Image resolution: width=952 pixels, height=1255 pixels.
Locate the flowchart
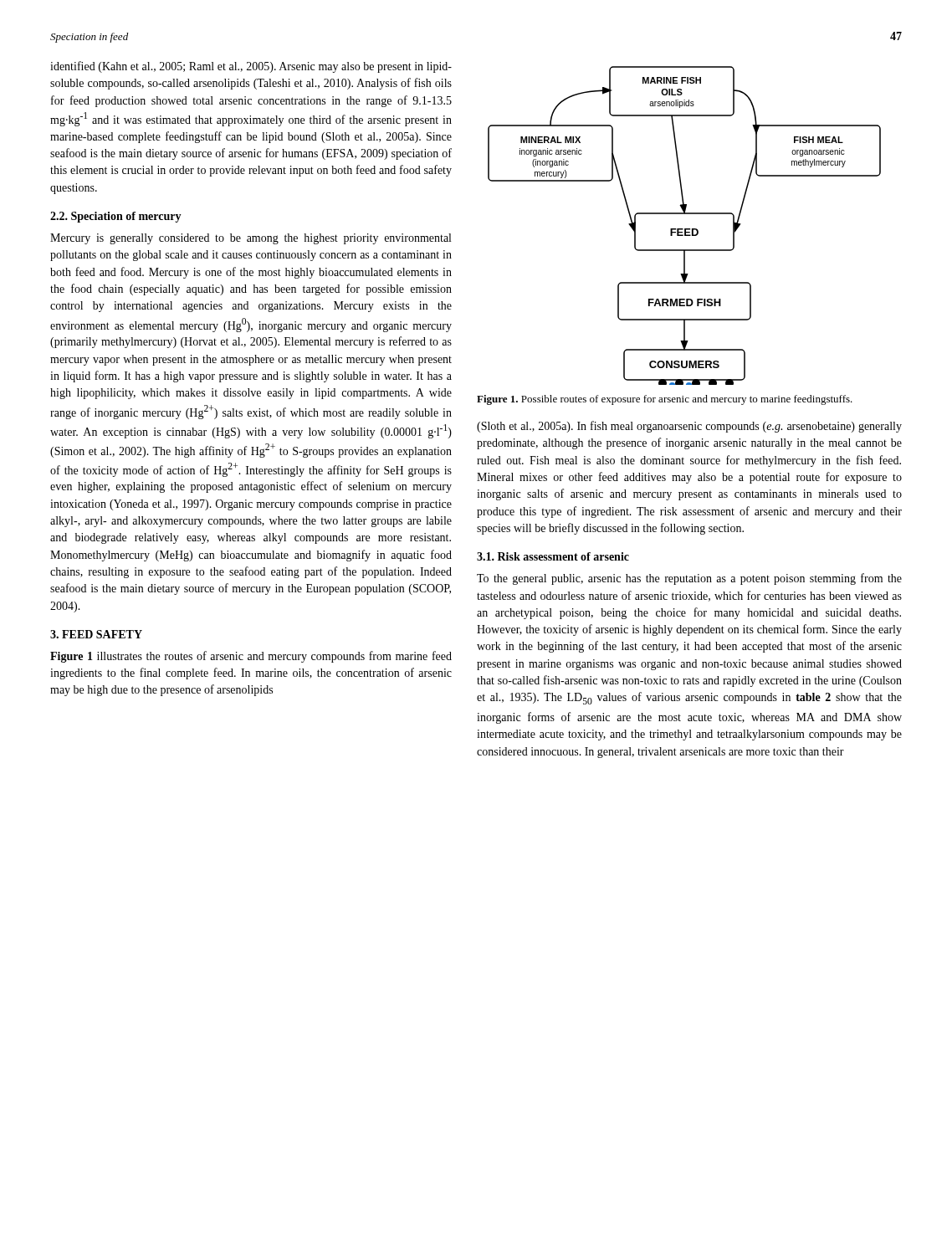point(689,222)
